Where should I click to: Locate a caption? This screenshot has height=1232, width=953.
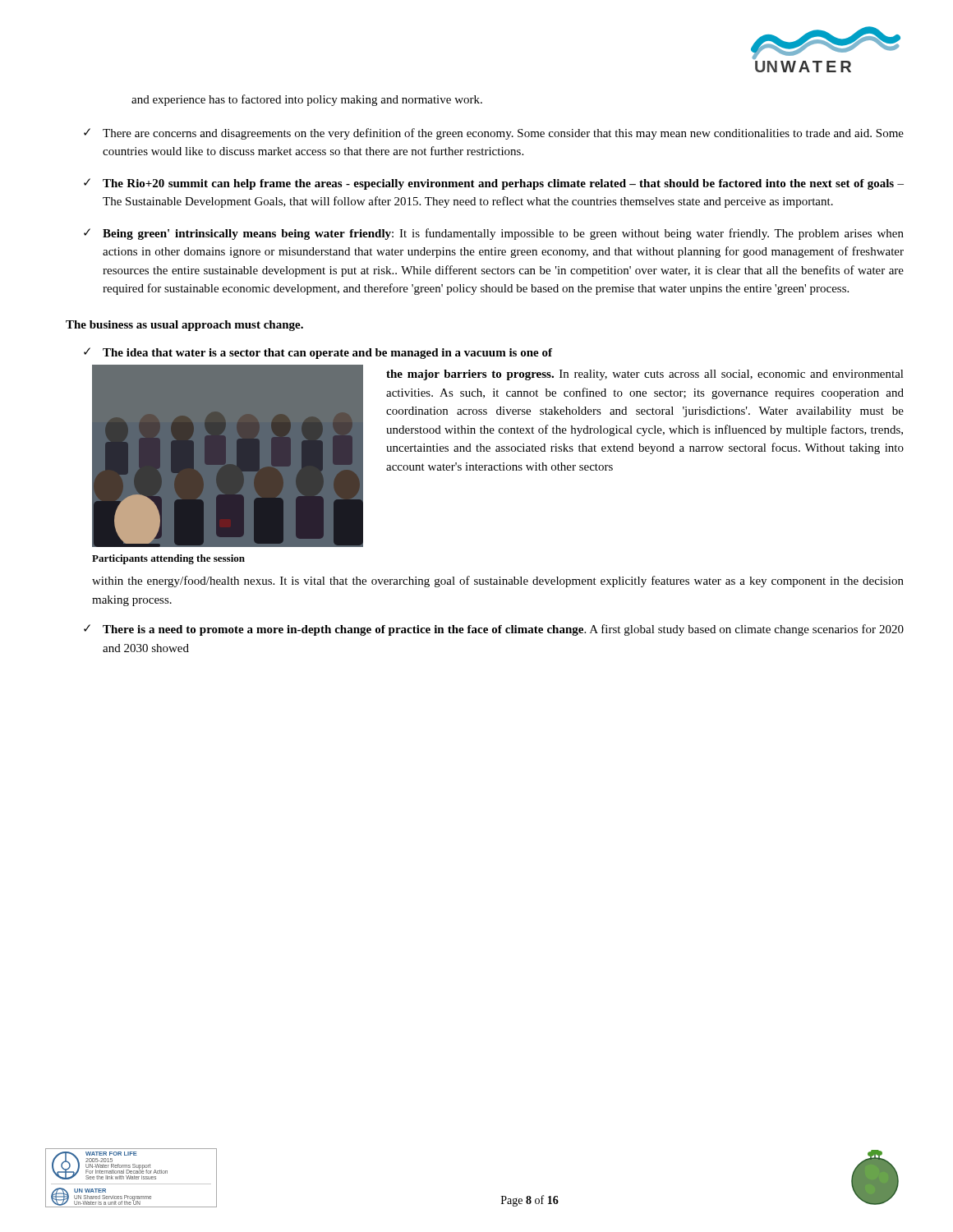tap(168, 558)
